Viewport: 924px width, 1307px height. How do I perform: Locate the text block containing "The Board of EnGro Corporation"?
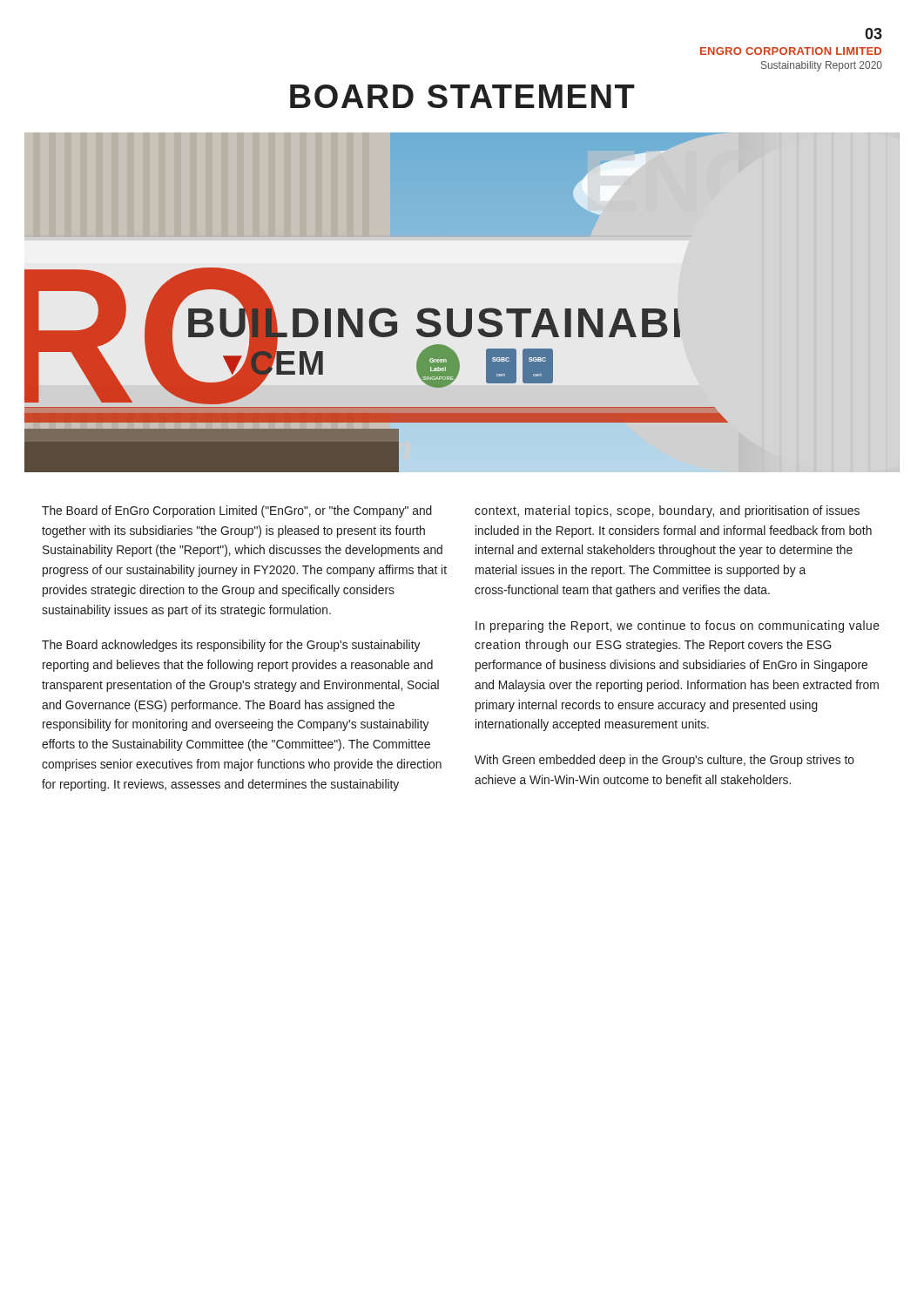pyautogui.click(x=246, y=648)
